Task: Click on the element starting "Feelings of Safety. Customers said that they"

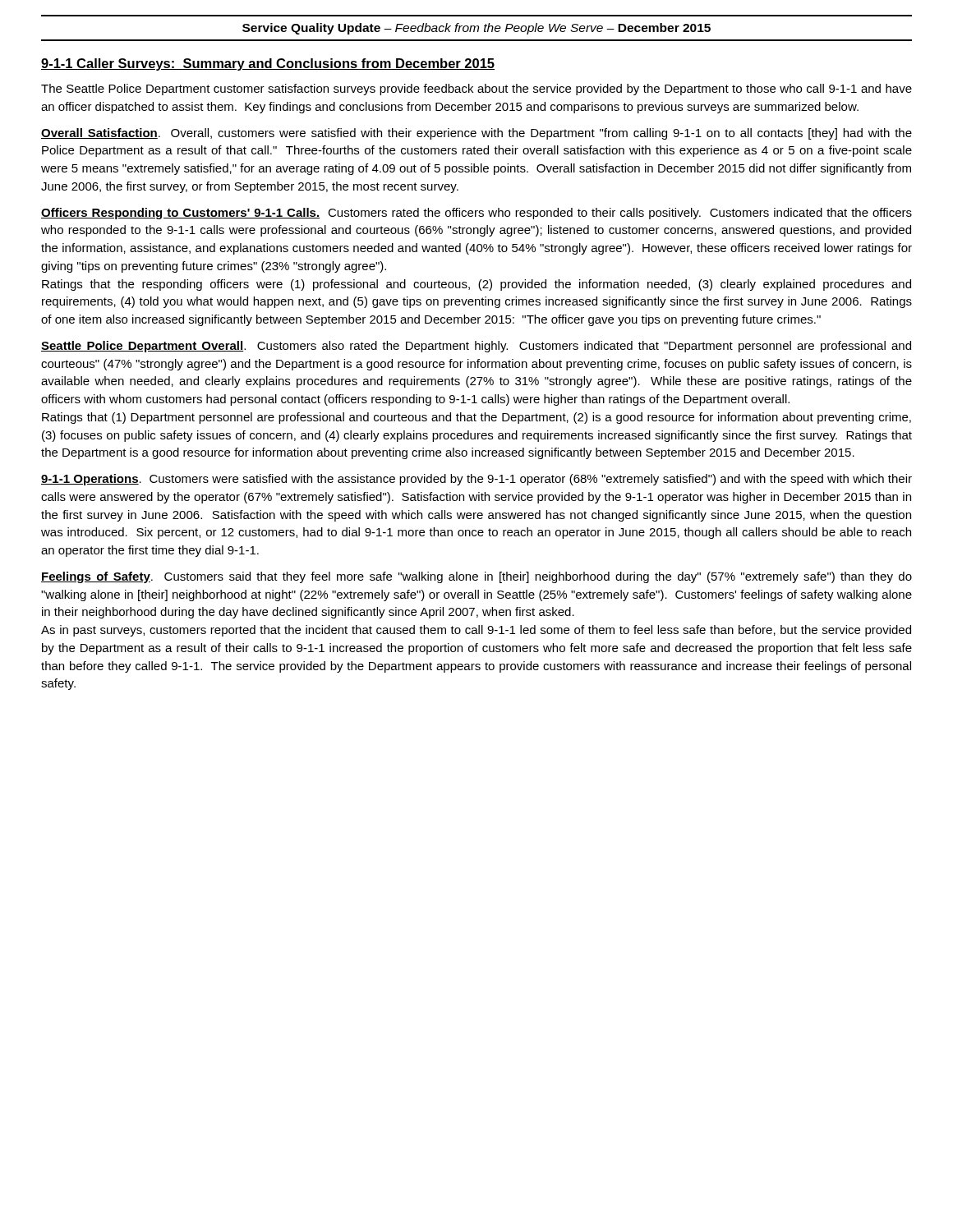Action: 476,630
